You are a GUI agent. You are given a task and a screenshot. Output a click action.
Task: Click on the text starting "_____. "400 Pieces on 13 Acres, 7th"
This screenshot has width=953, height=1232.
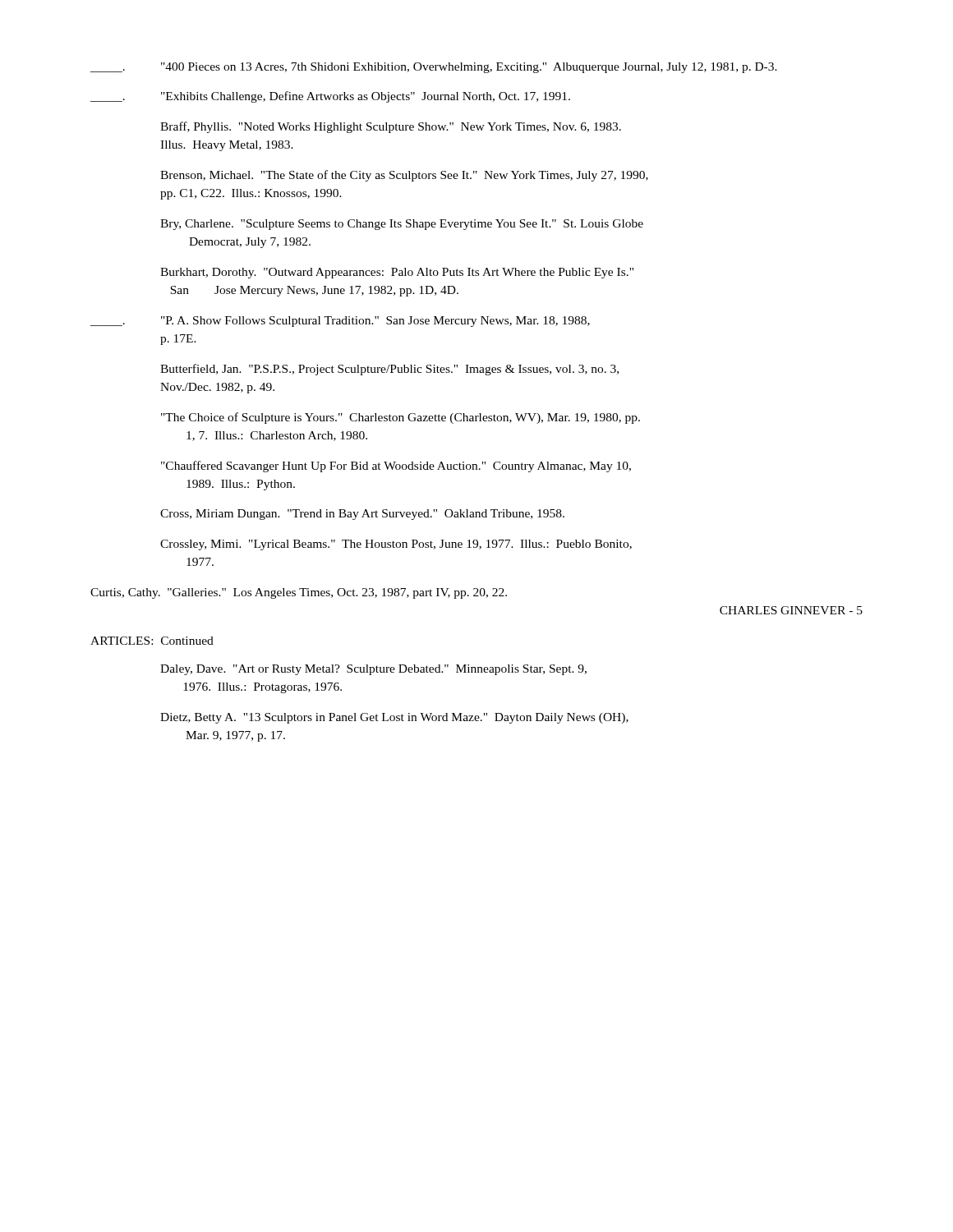(476, 67)
